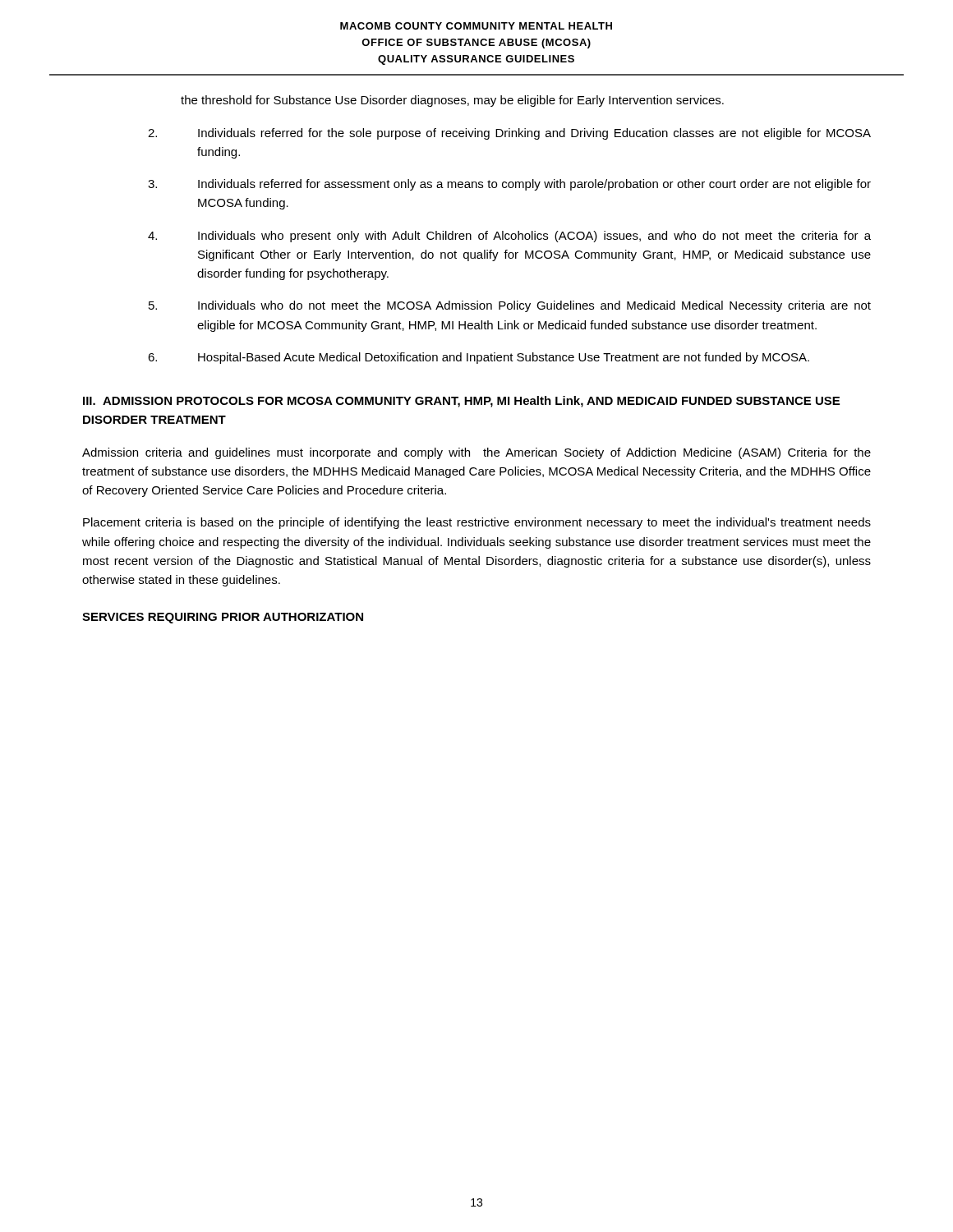Navigate to the text block starting "Admission criteria and guidelines must incorporate and comply"
The width and height of the screenshot is (953, 1232).
point(476,471)
